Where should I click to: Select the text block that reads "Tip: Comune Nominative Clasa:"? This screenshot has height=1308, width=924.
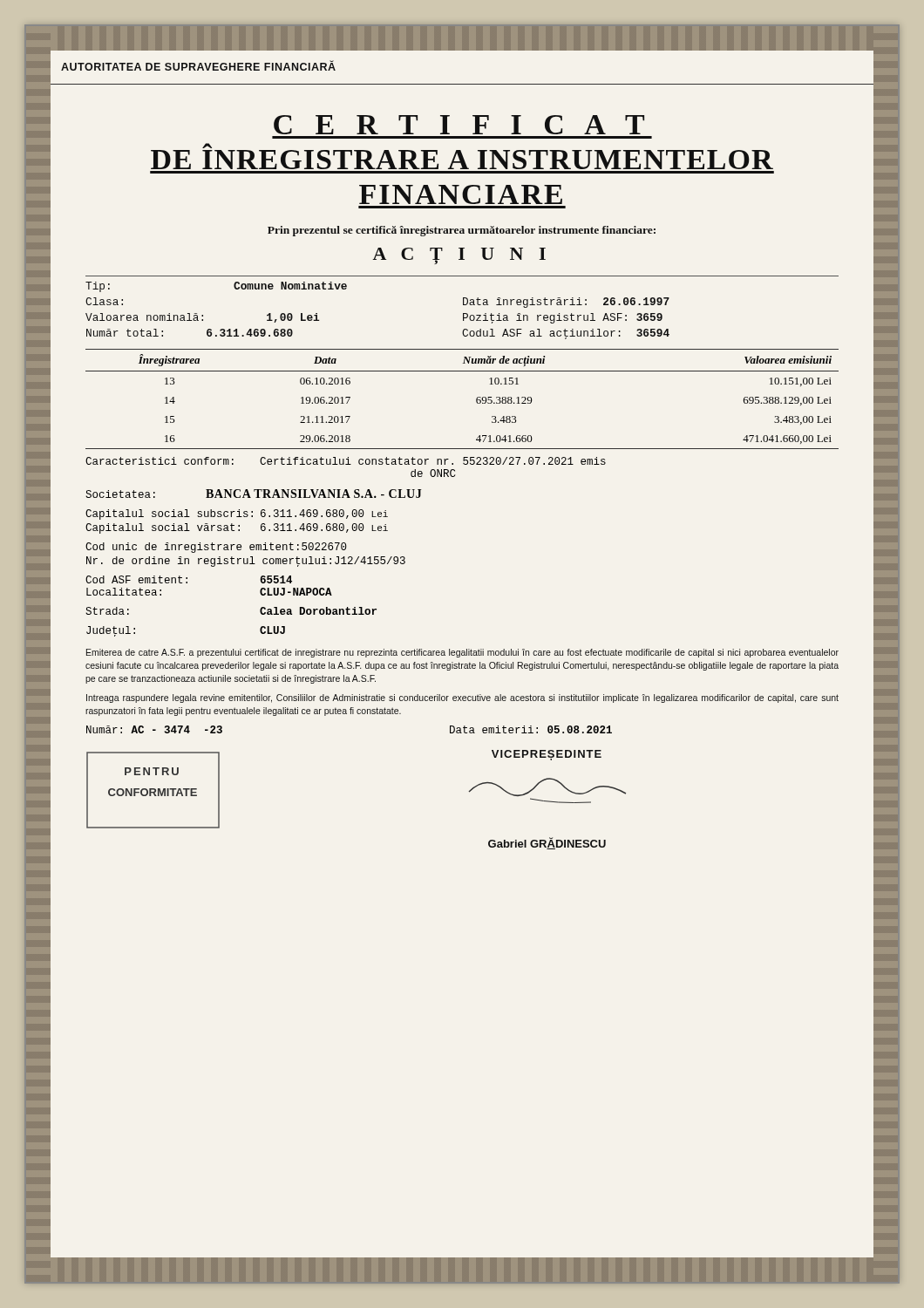tap(462, 310)
